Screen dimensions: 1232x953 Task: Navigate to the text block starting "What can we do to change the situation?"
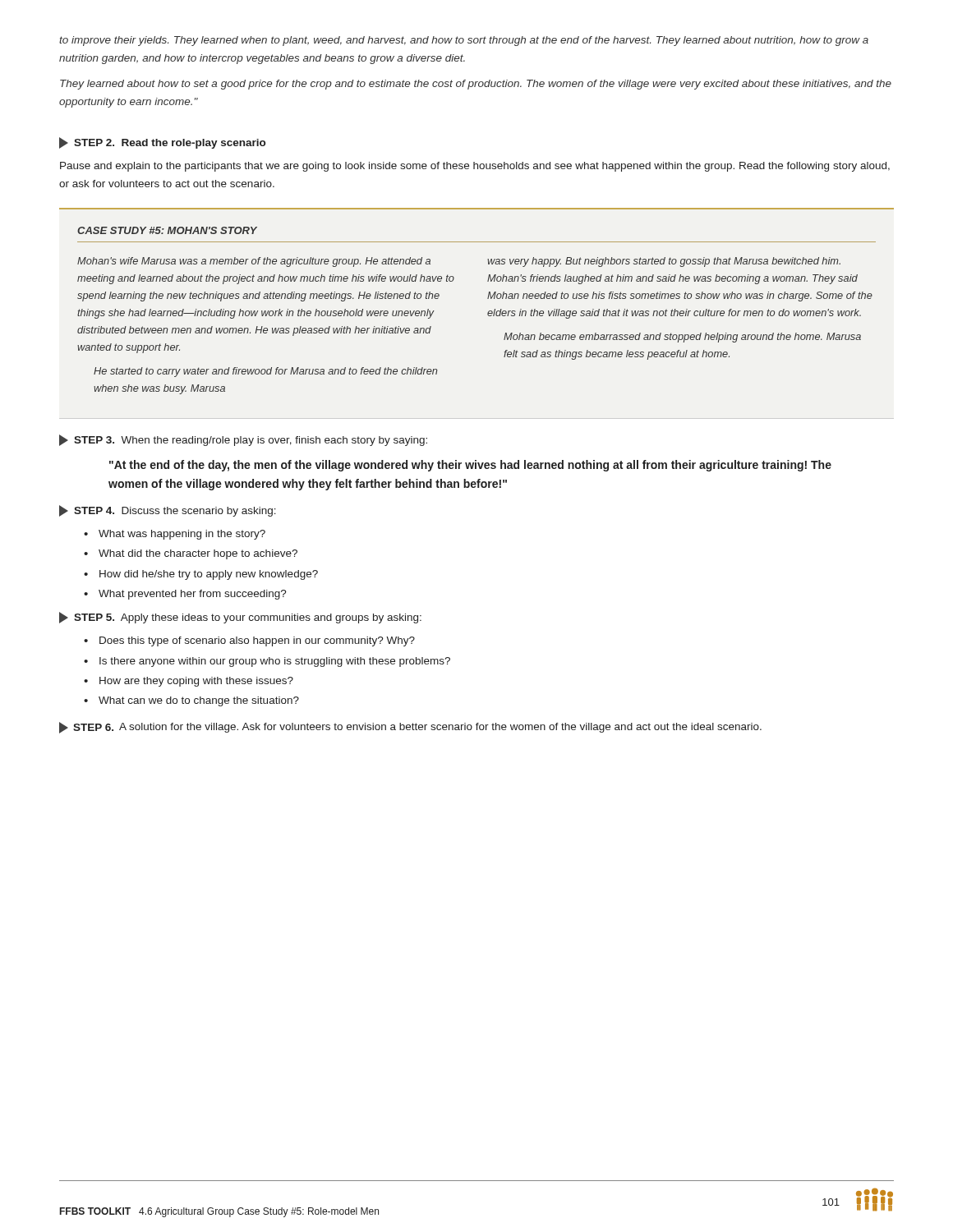[199, 700]
